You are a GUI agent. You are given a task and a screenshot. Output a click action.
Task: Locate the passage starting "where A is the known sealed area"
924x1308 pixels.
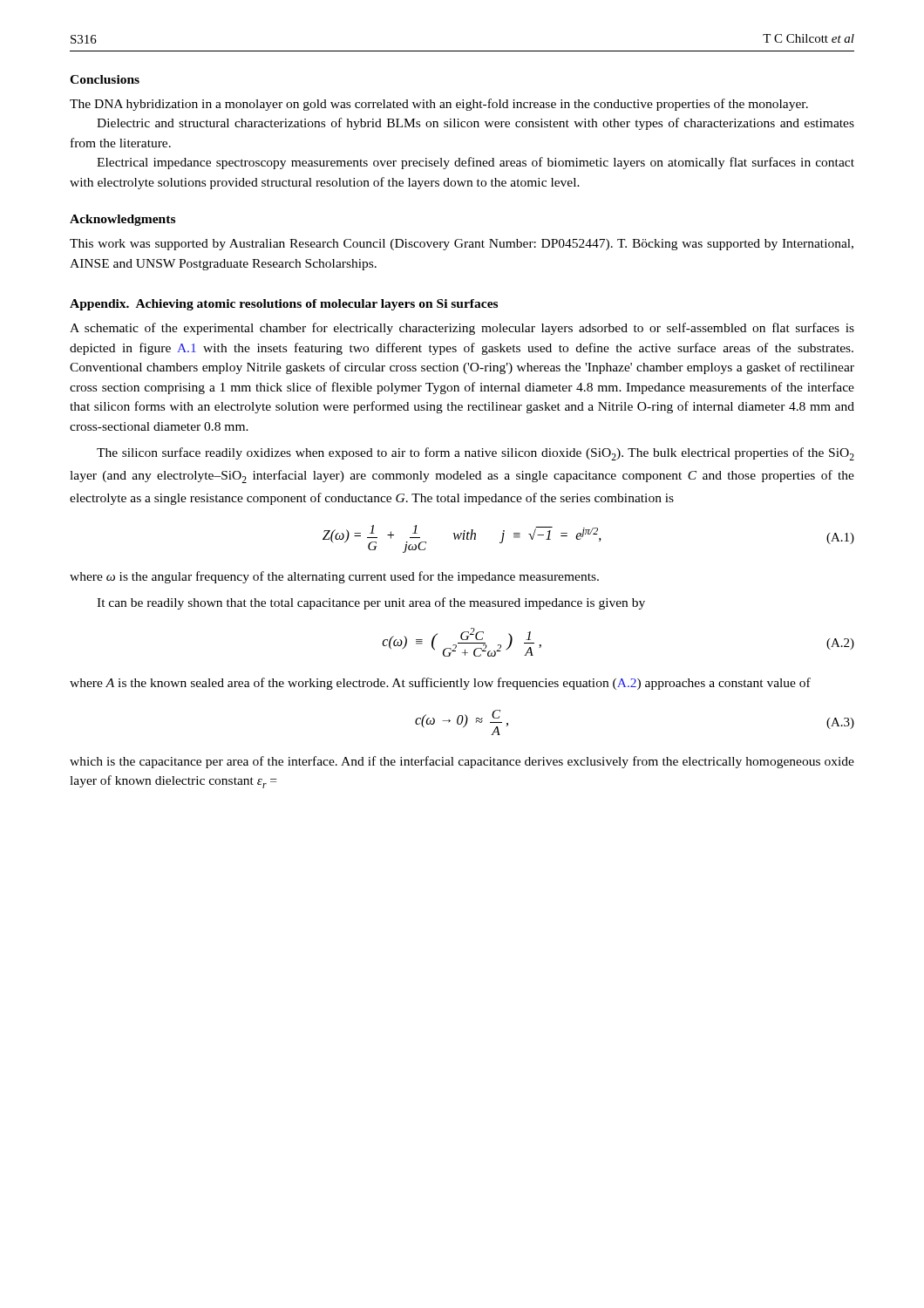pos(462,683)
